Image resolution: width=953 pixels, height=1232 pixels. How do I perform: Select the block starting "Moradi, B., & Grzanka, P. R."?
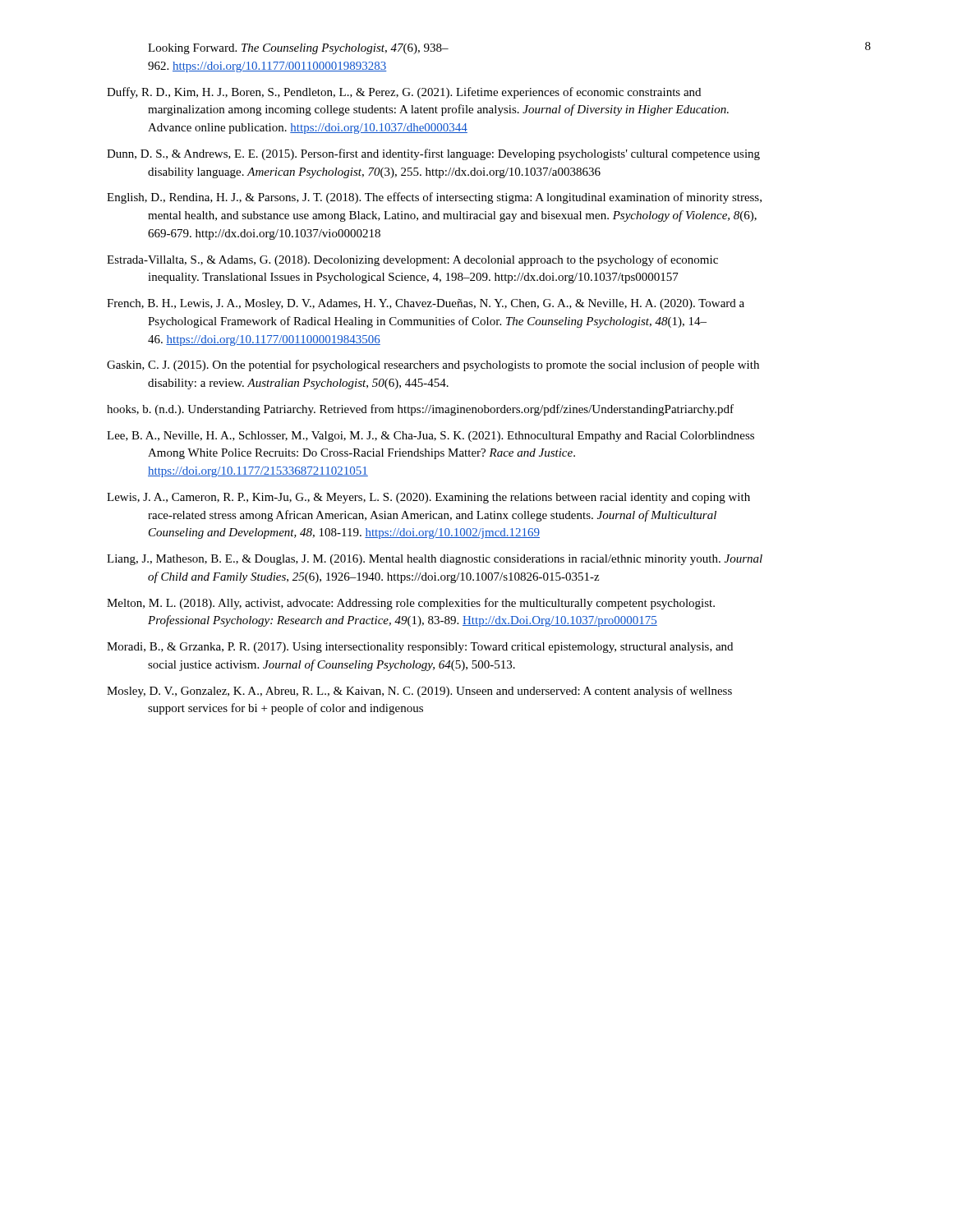(x=420, y=655)
